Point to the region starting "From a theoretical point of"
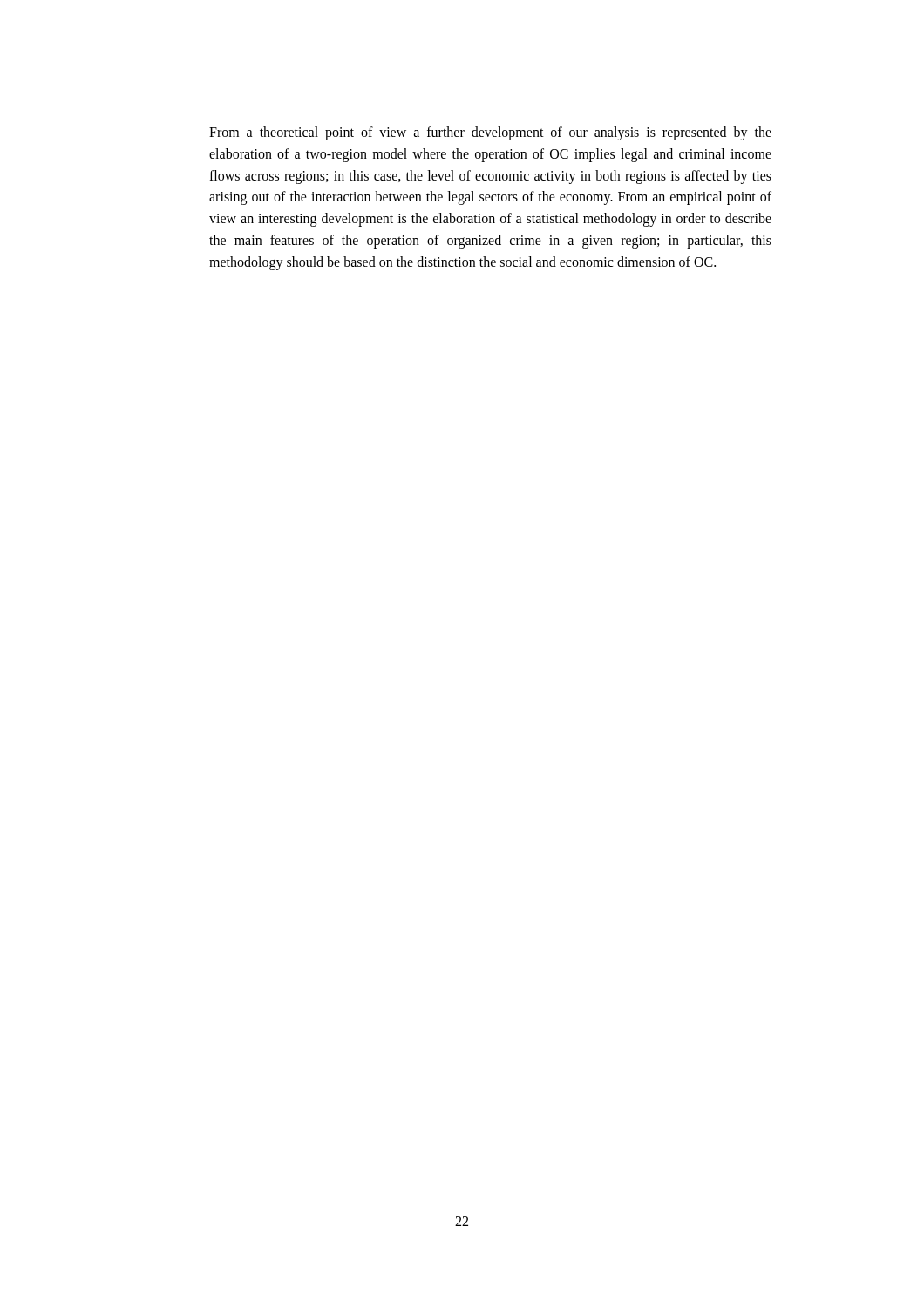 [490, 197]
